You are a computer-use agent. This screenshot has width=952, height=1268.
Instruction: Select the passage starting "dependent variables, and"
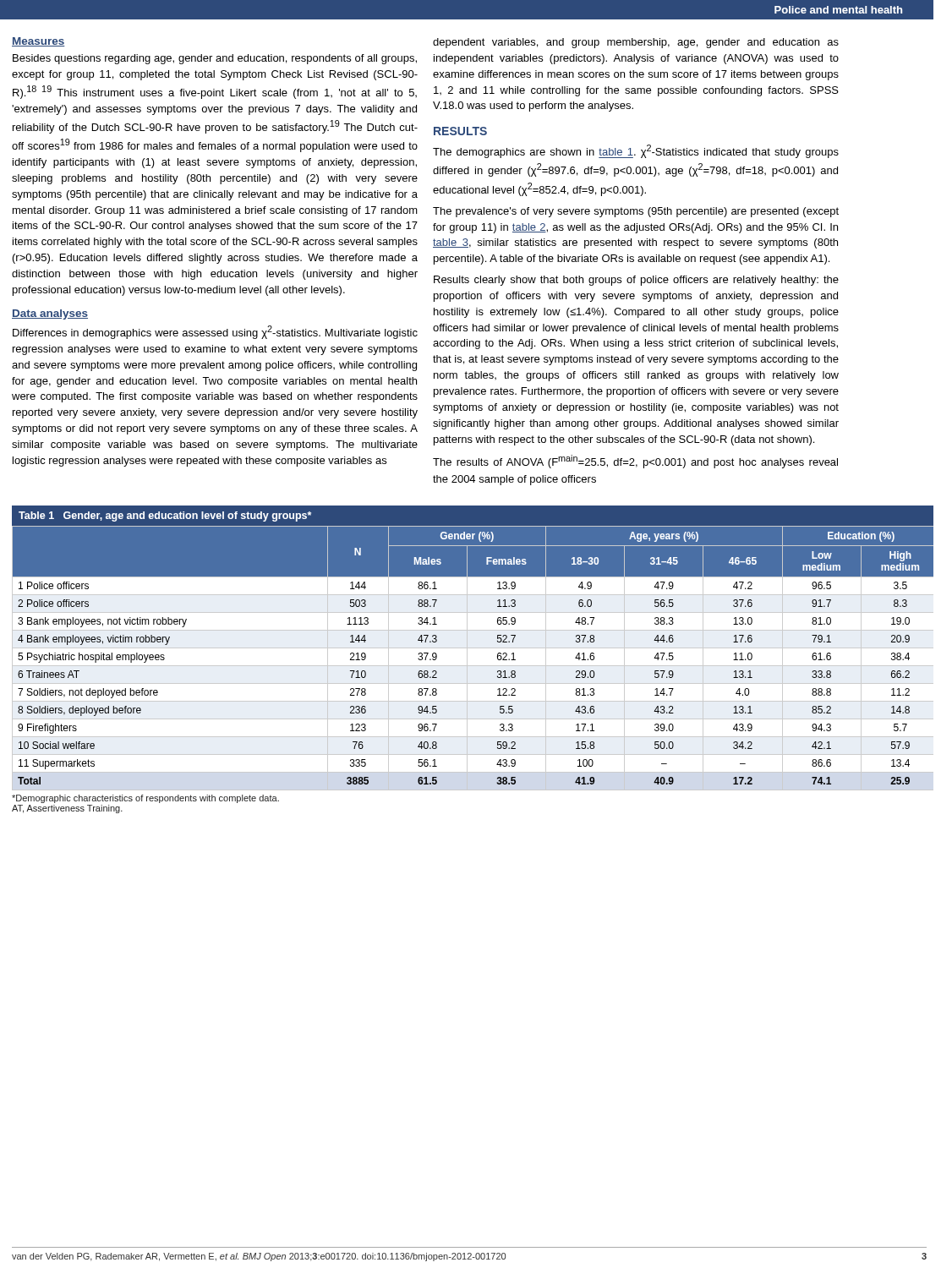[636, 74]
